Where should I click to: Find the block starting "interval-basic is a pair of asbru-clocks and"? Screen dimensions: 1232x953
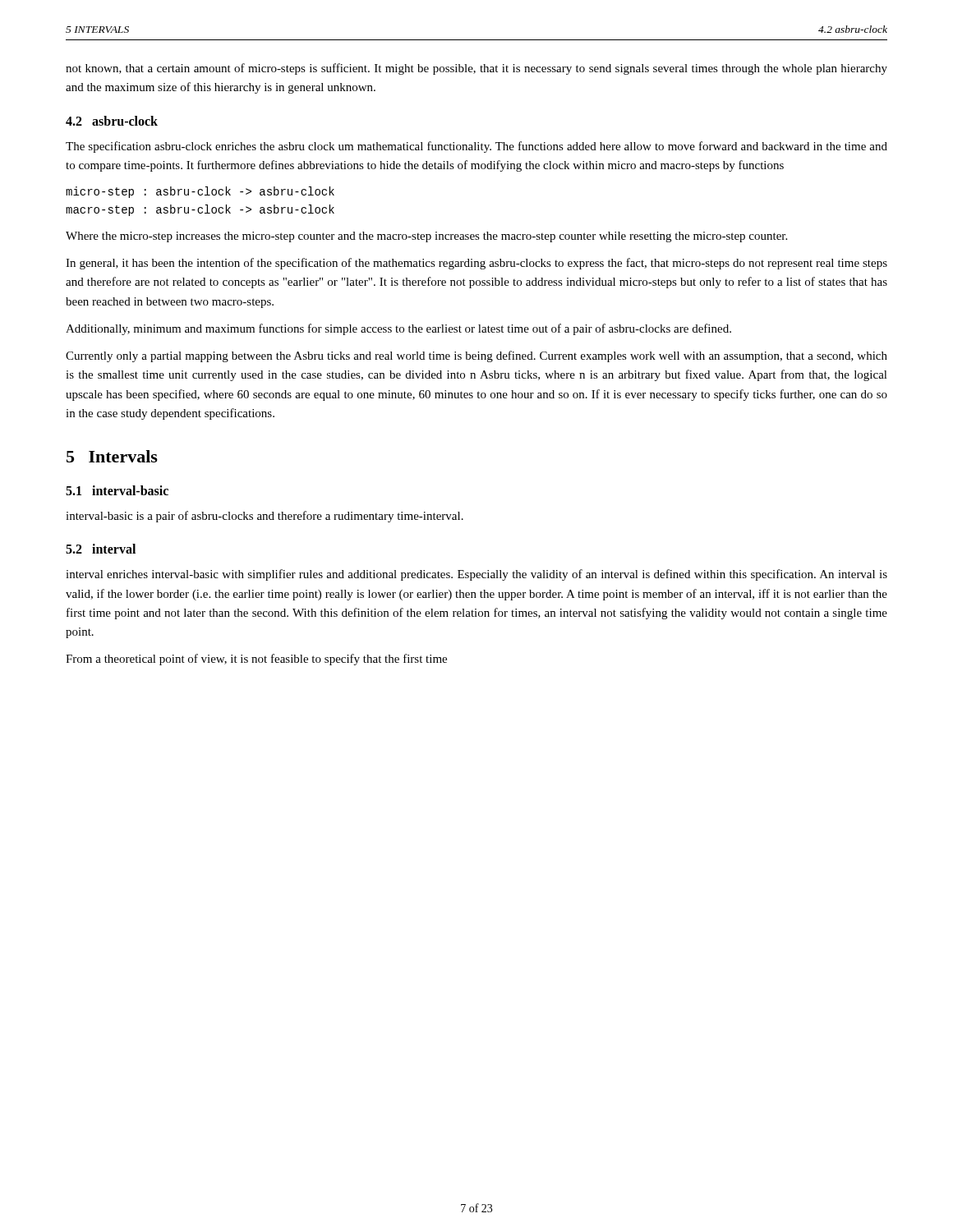pyautogui.click(x=265, y=517)
